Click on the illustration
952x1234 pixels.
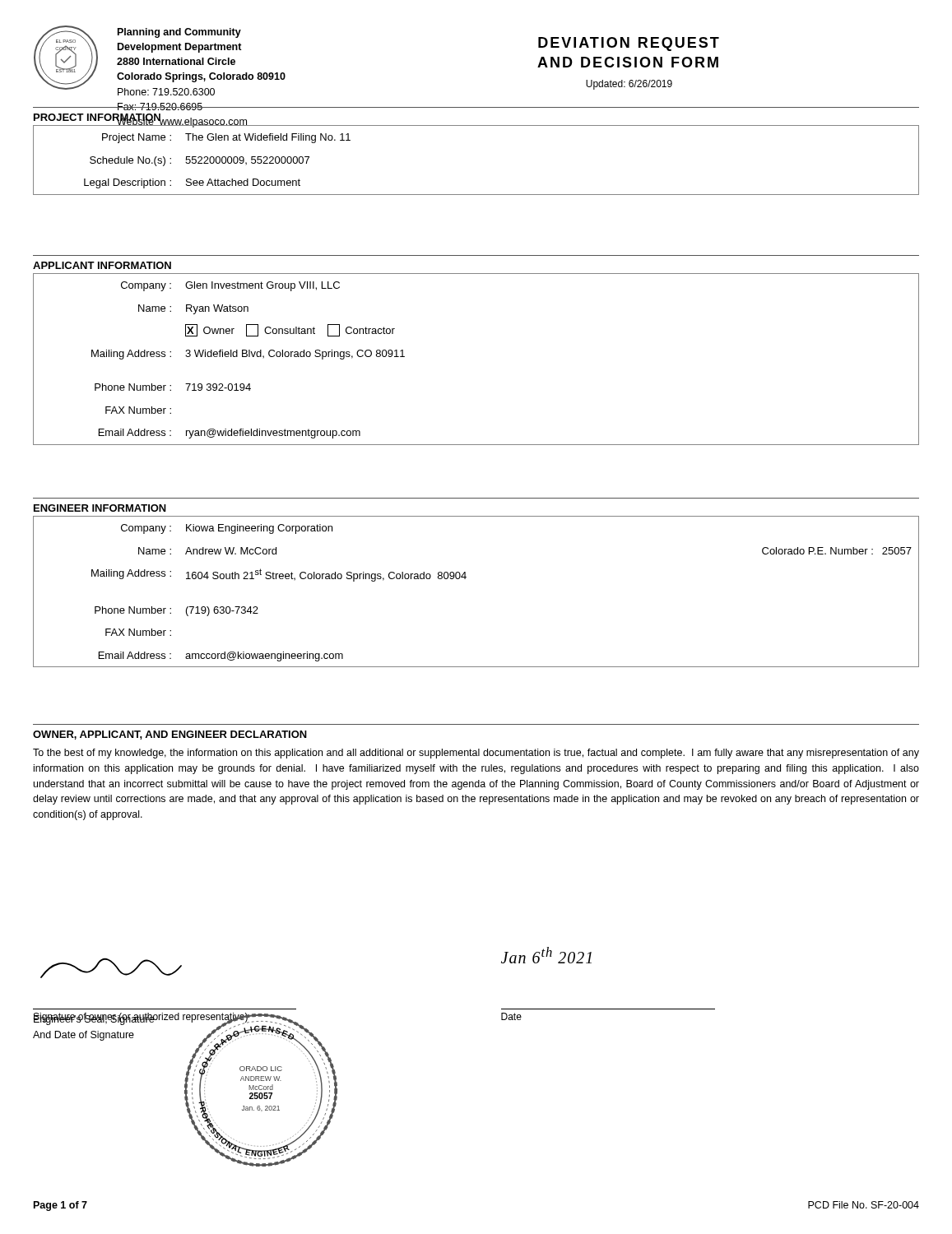point(257,1091)
